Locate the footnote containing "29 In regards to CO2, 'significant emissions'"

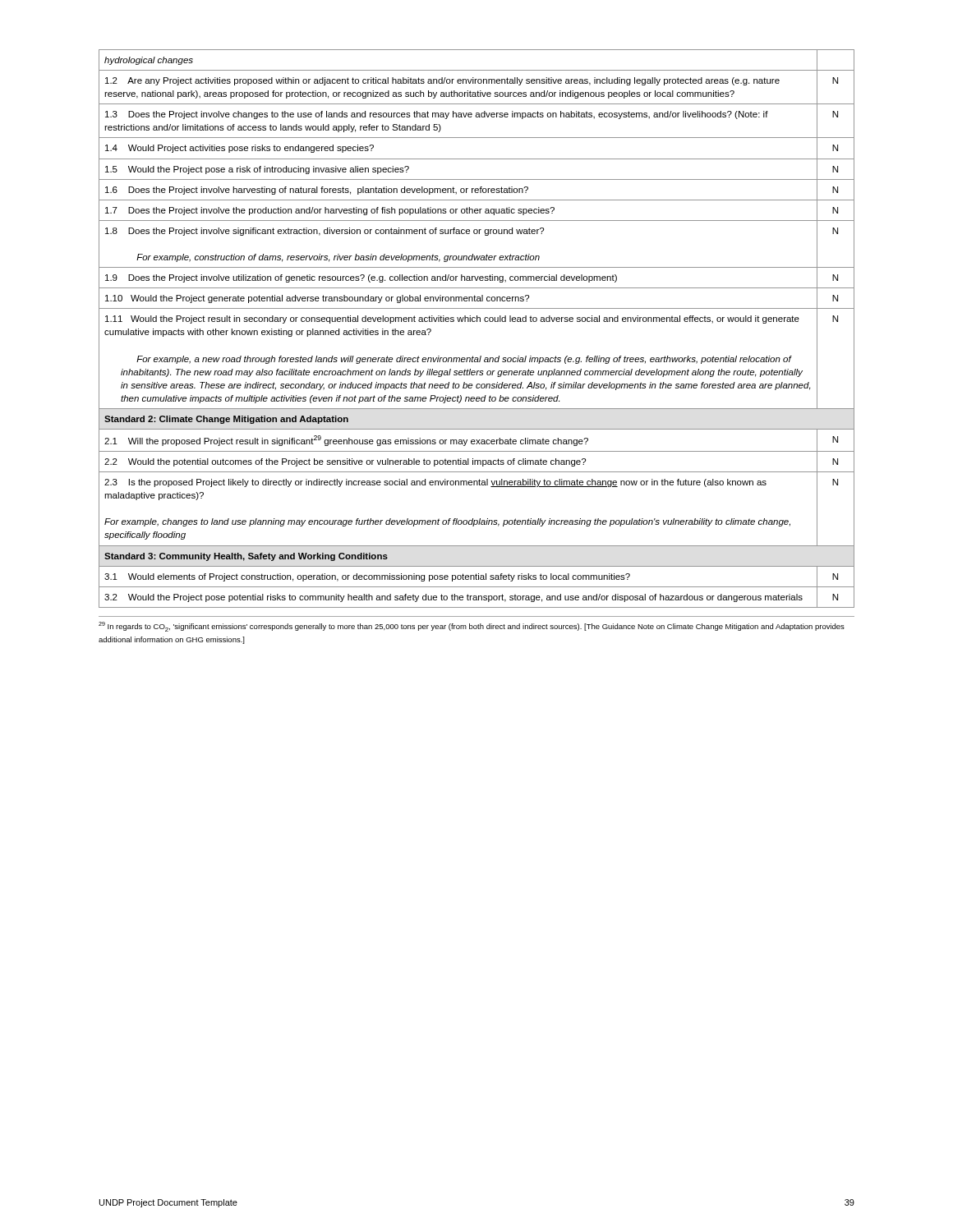coord(471,632)
